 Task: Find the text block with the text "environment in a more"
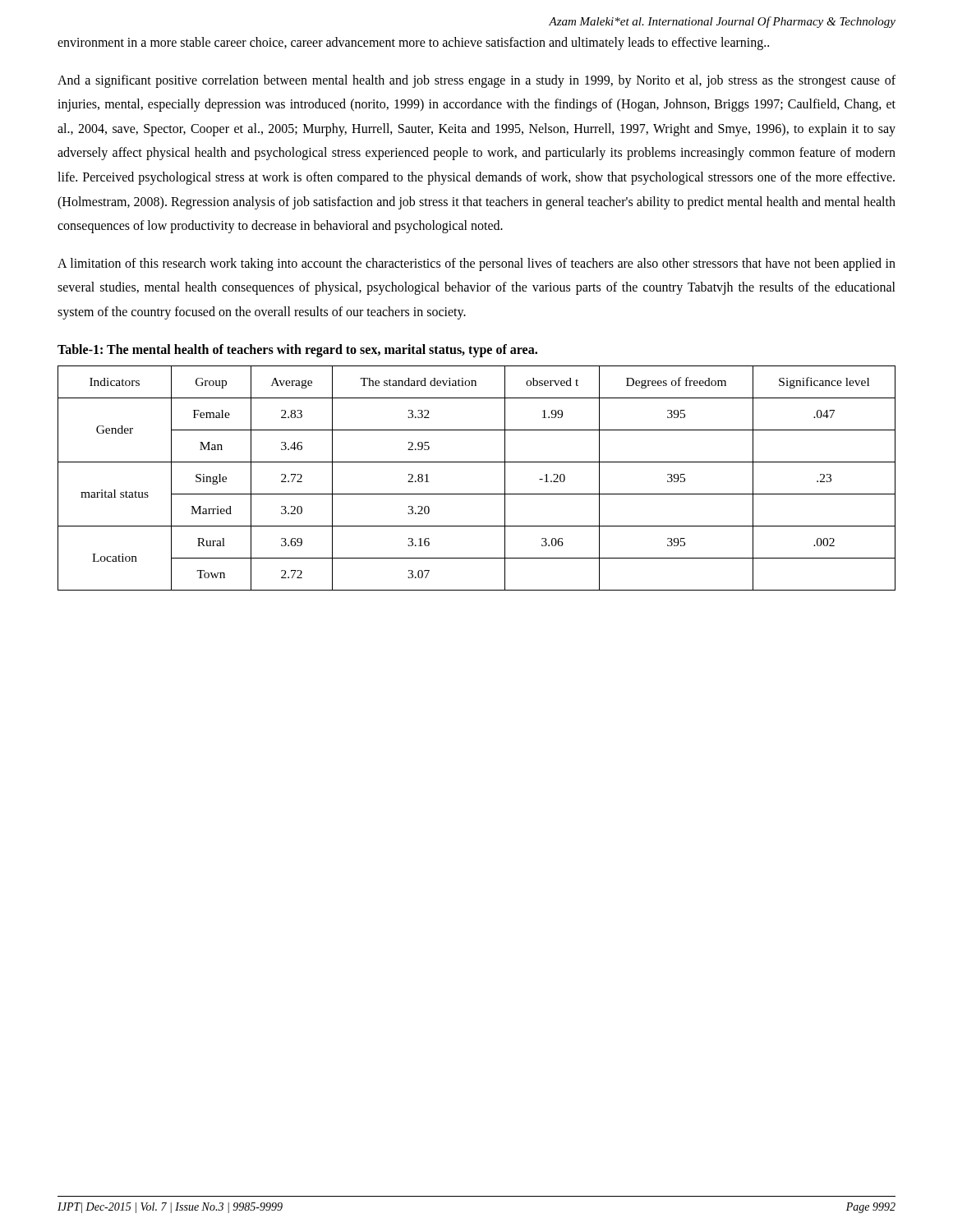(x=414, y=42)
